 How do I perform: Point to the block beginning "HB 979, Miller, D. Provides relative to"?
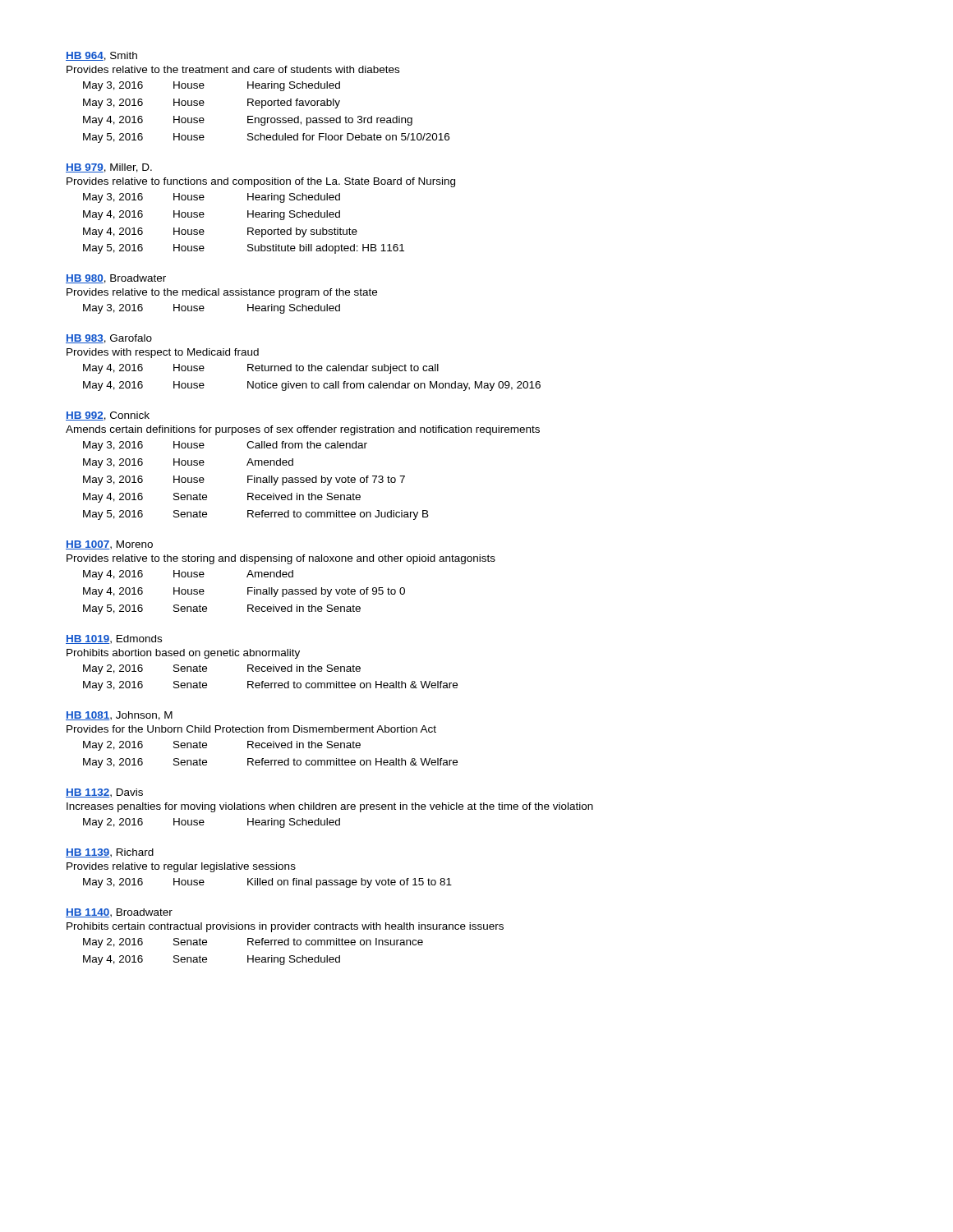click(109, 168)
